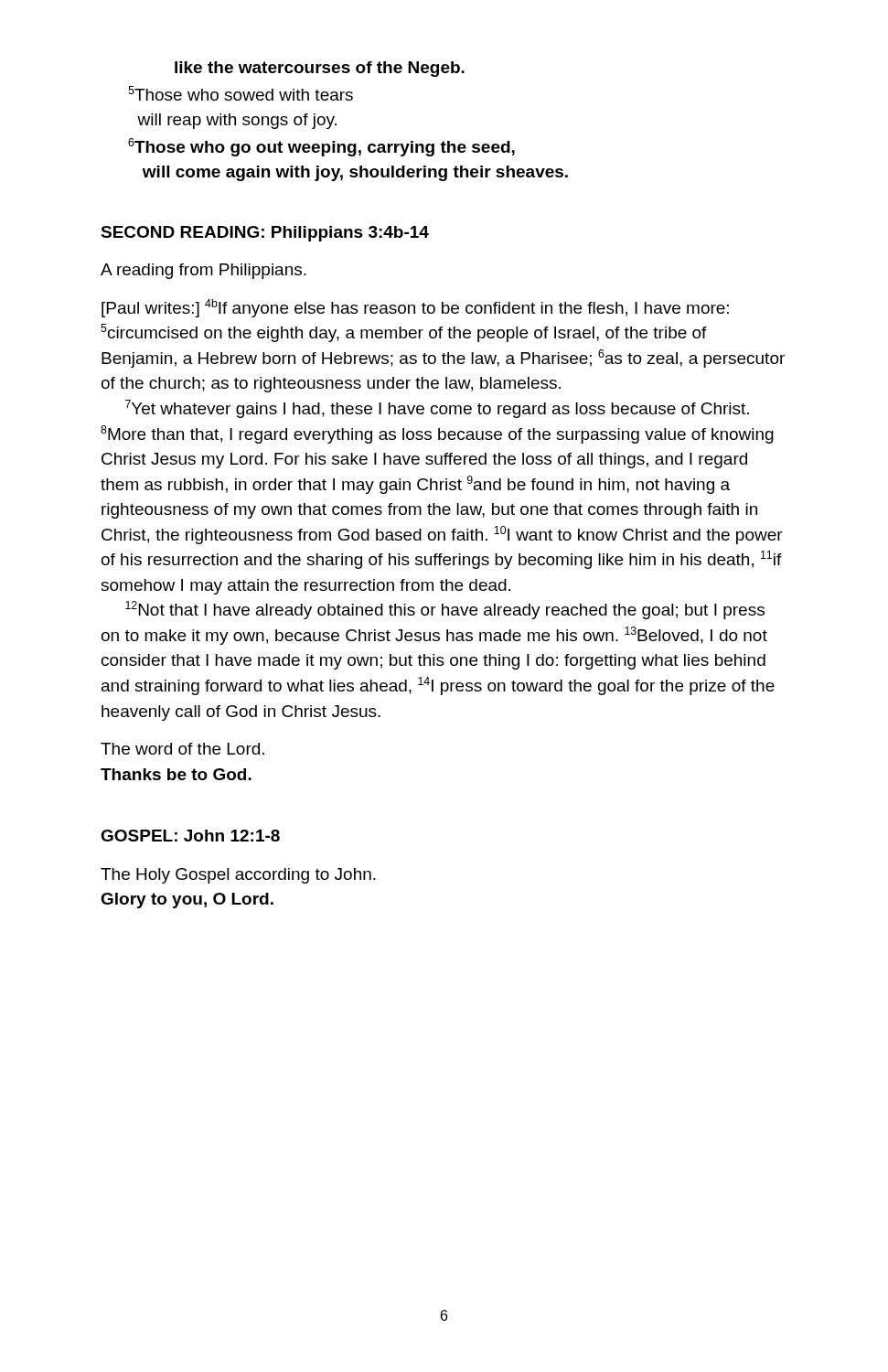The width and height of the screenshot is (888, 1372).
Task: Select the text that says "A reading from Philippians."
Action: [x=204, y=270]
